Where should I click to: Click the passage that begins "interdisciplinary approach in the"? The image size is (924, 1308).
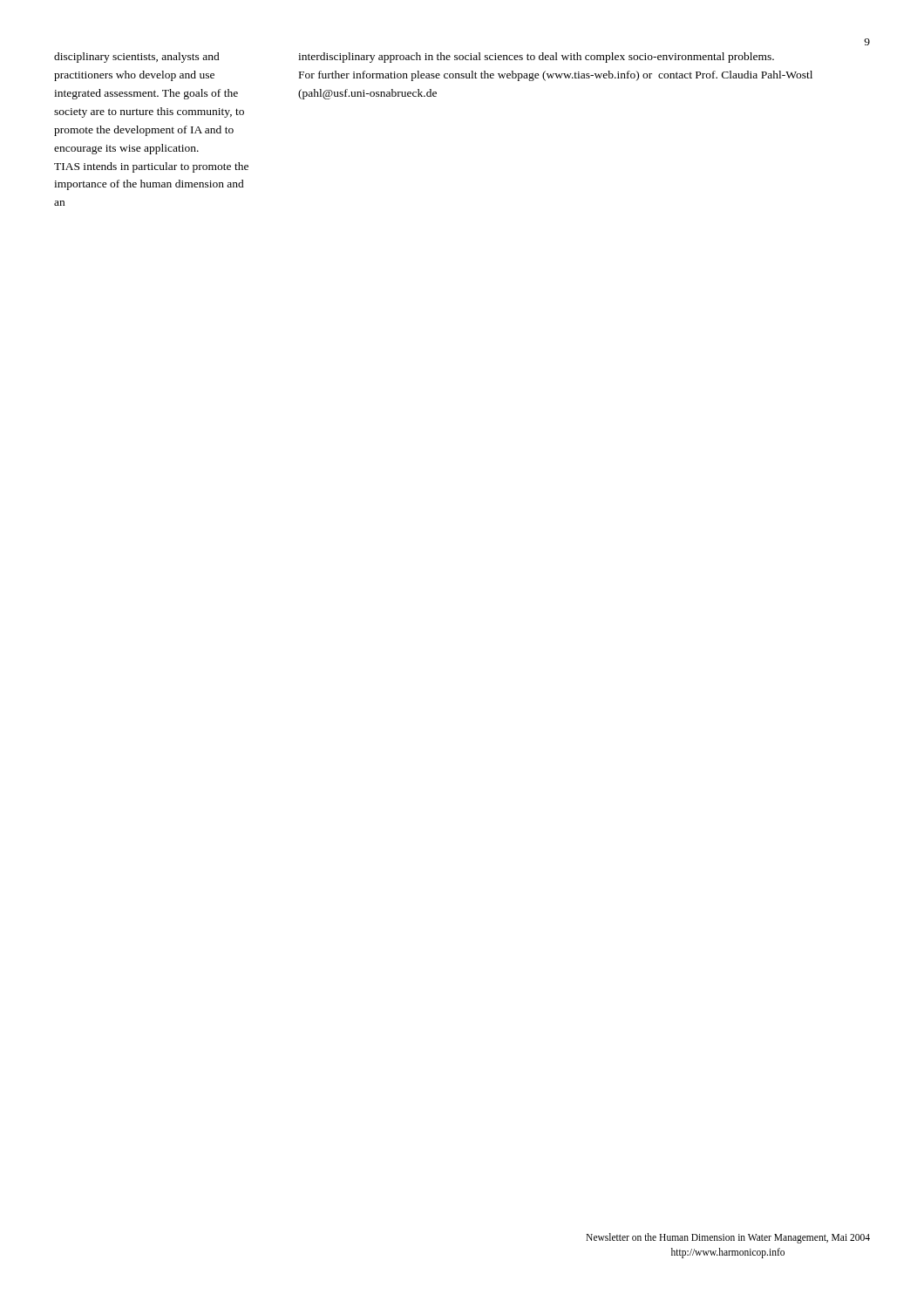click(x=555, y=74)
